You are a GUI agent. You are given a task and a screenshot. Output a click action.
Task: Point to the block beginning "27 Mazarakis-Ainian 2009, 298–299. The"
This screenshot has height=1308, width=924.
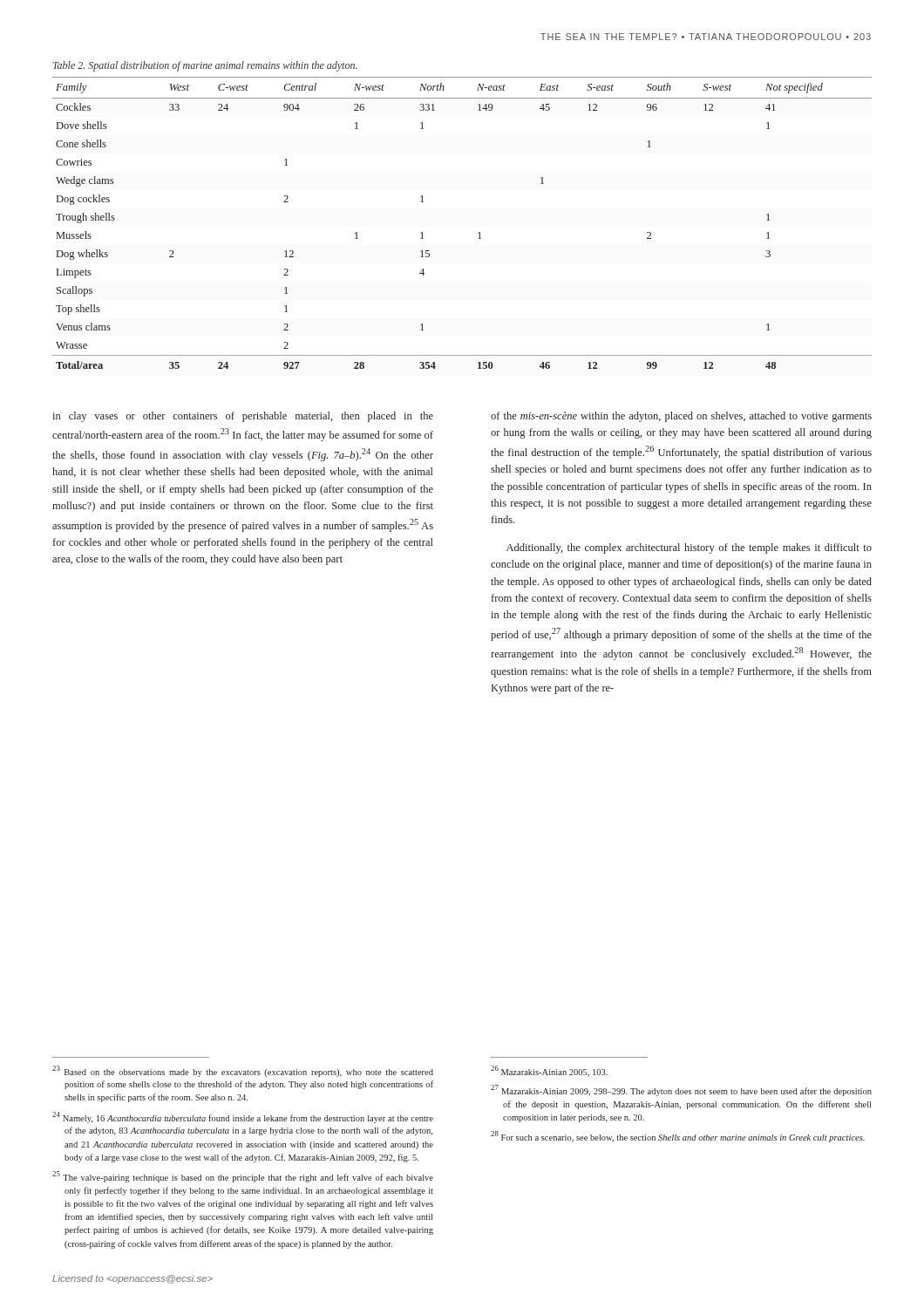(x=681, y=1103)
